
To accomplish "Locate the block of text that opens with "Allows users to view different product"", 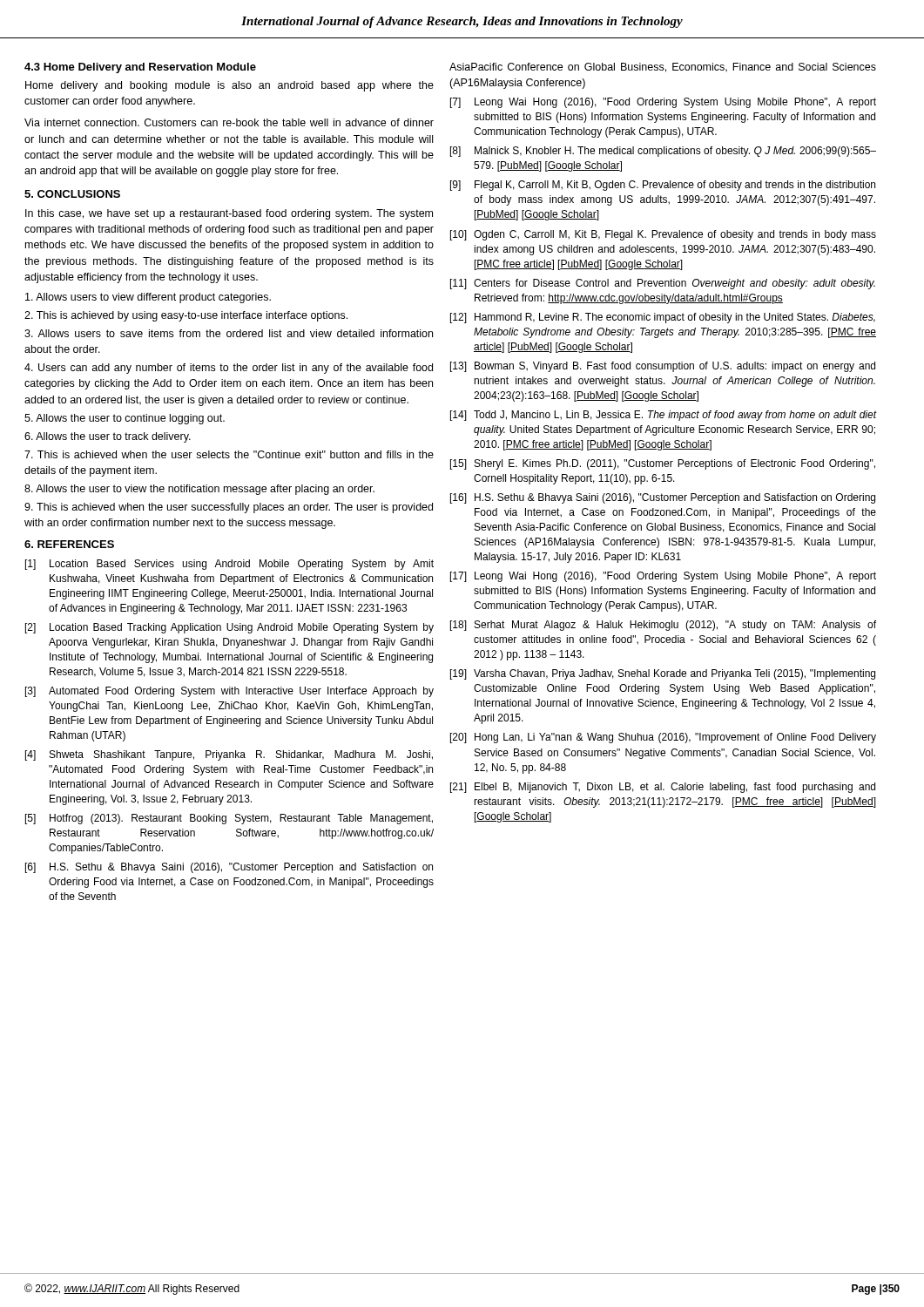I will click(148, 297).
